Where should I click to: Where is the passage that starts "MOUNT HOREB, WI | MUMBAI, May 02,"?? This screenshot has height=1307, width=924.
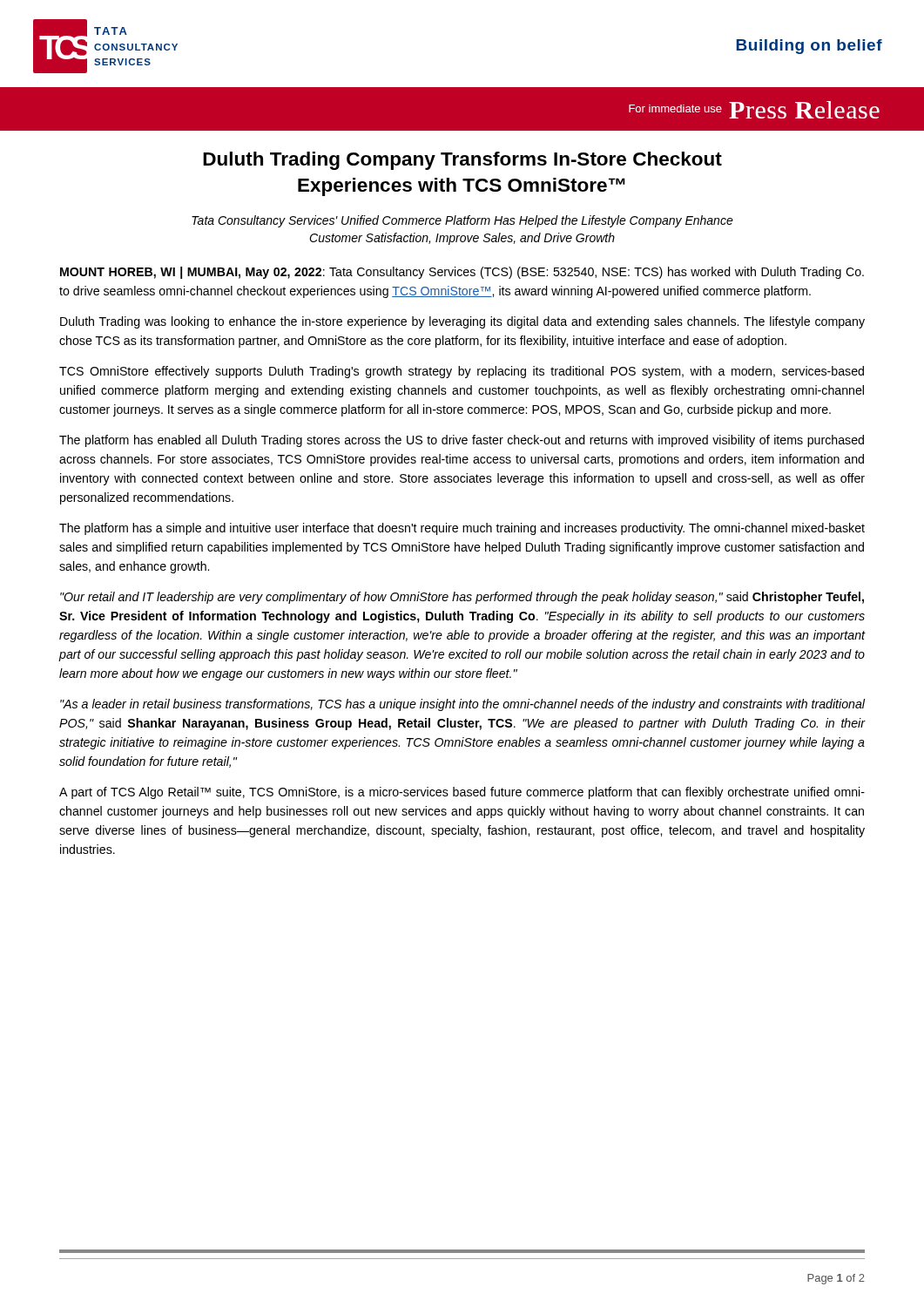462,282
